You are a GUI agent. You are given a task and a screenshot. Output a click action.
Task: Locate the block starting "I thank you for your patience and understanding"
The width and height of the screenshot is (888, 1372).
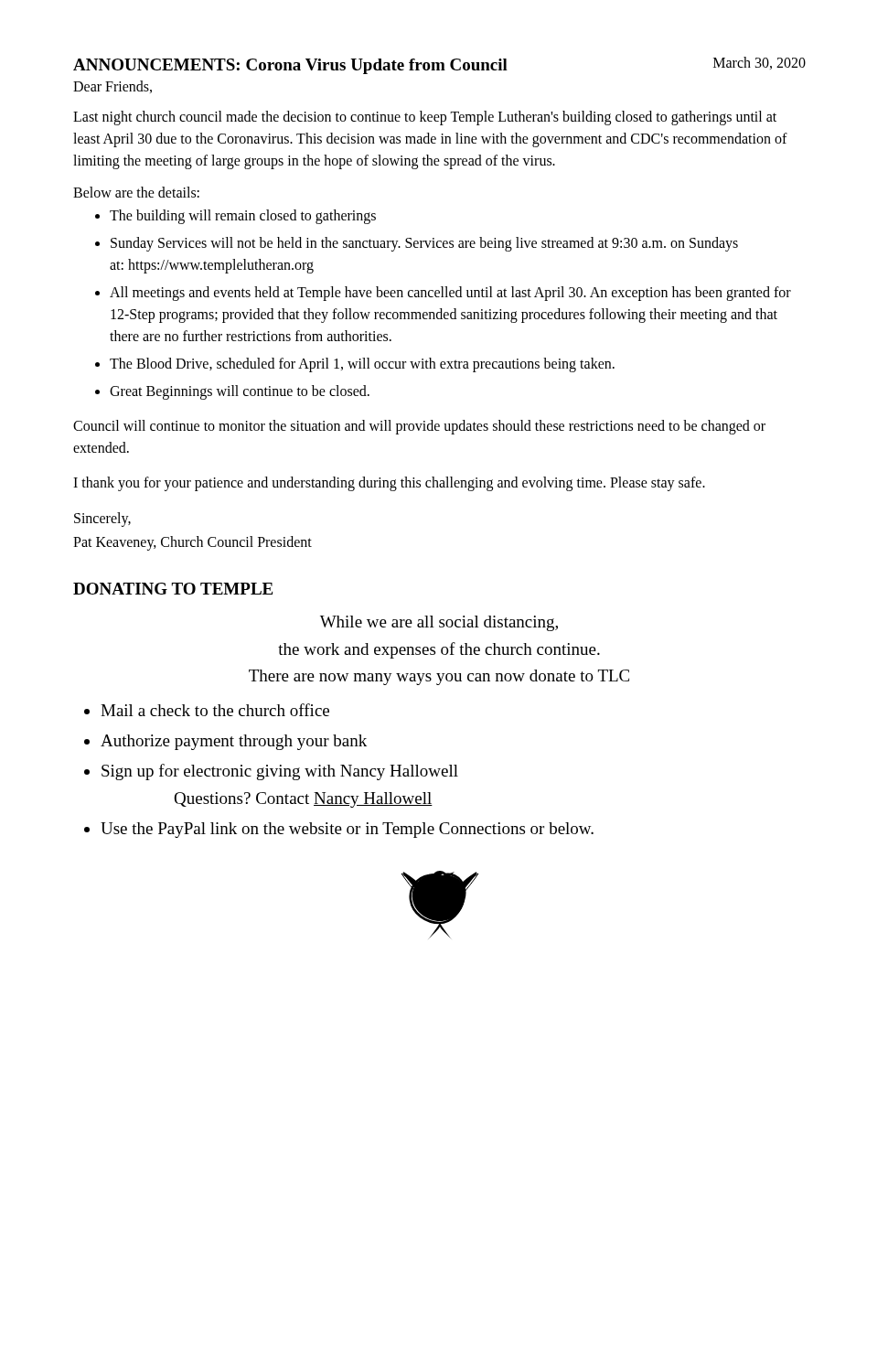point(389,482)
